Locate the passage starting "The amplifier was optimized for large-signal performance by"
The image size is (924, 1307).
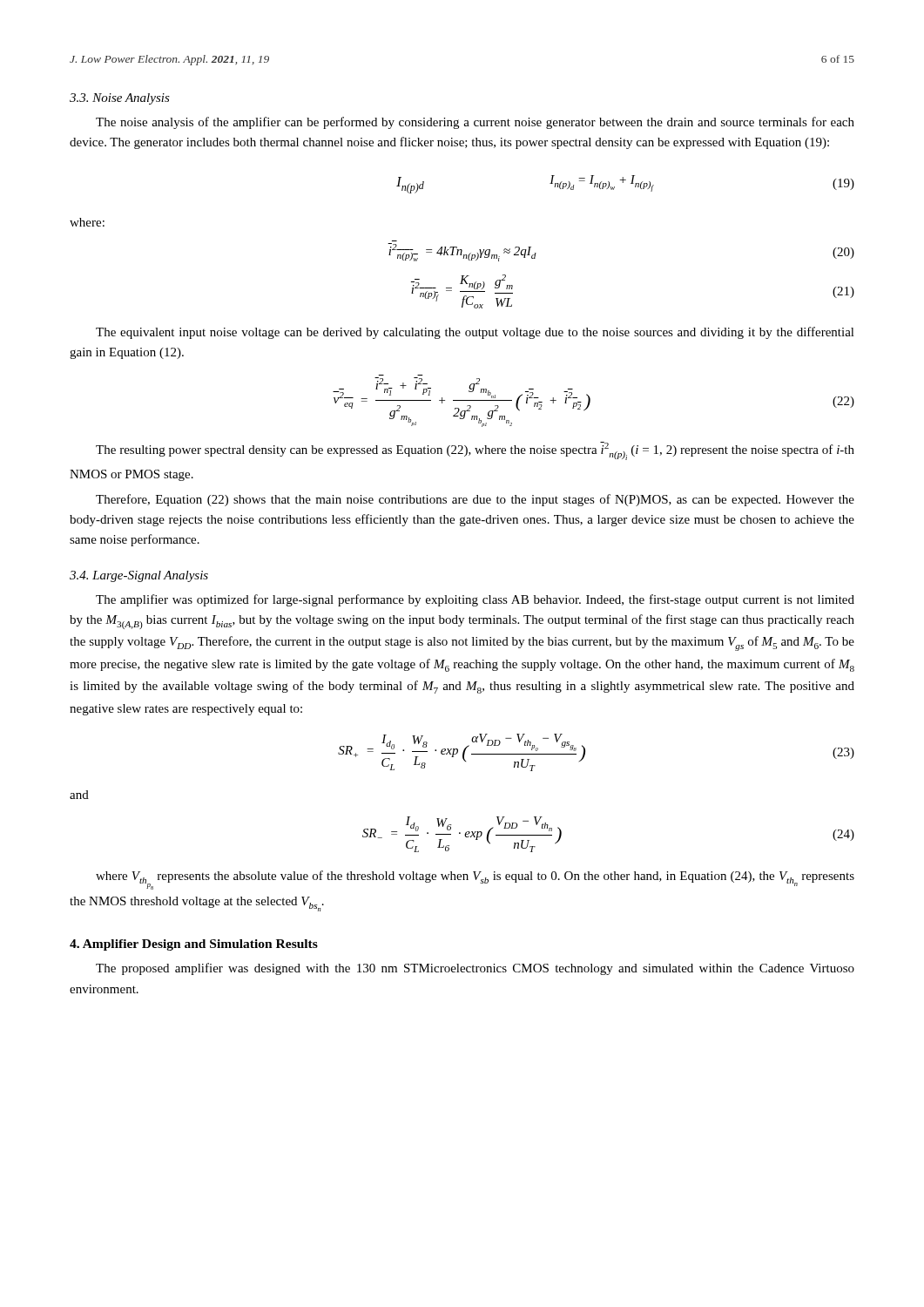pyautogui.click(x=462, y=654)
